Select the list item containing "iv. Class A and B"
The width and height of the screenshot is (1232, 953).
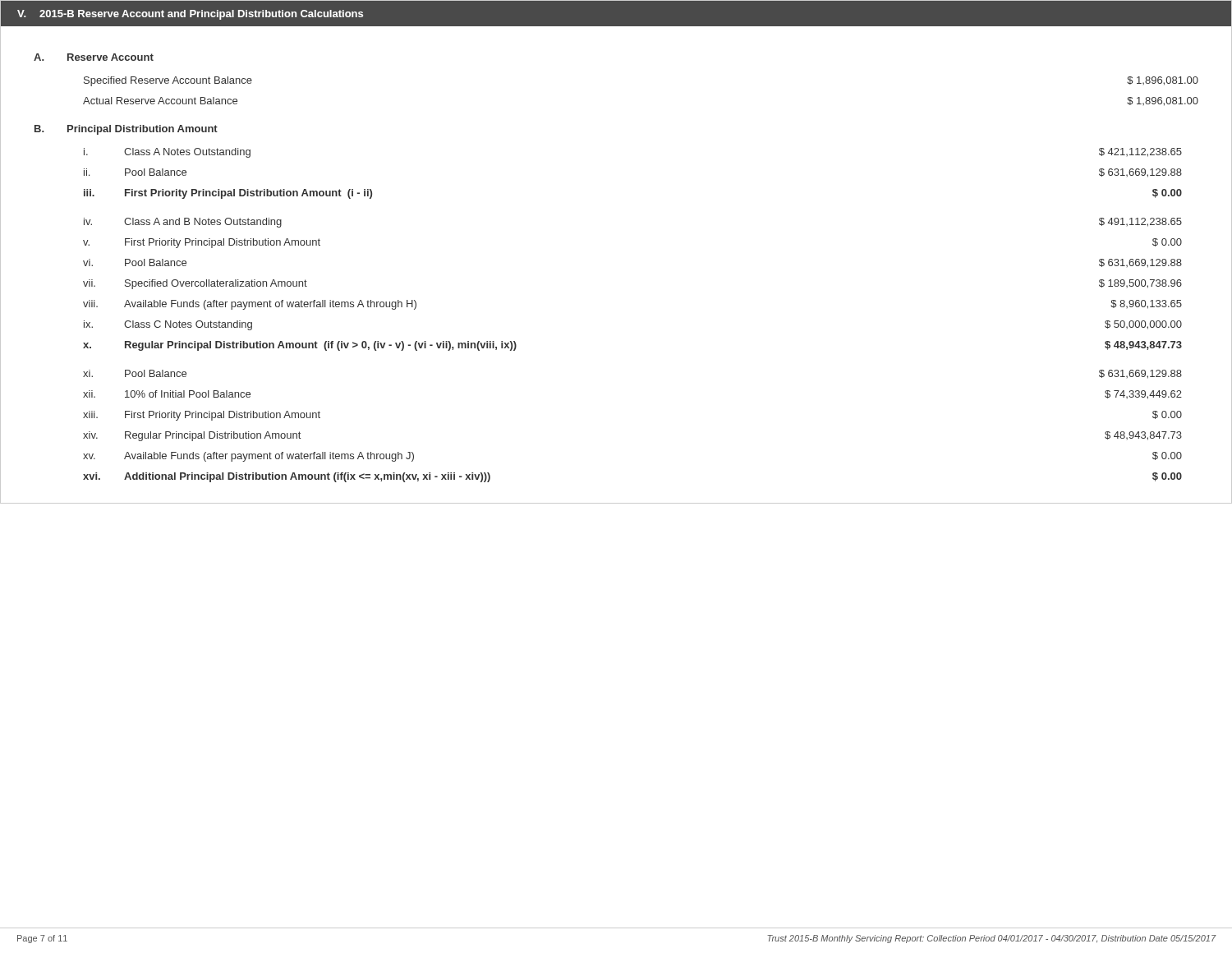coord(198,222)
